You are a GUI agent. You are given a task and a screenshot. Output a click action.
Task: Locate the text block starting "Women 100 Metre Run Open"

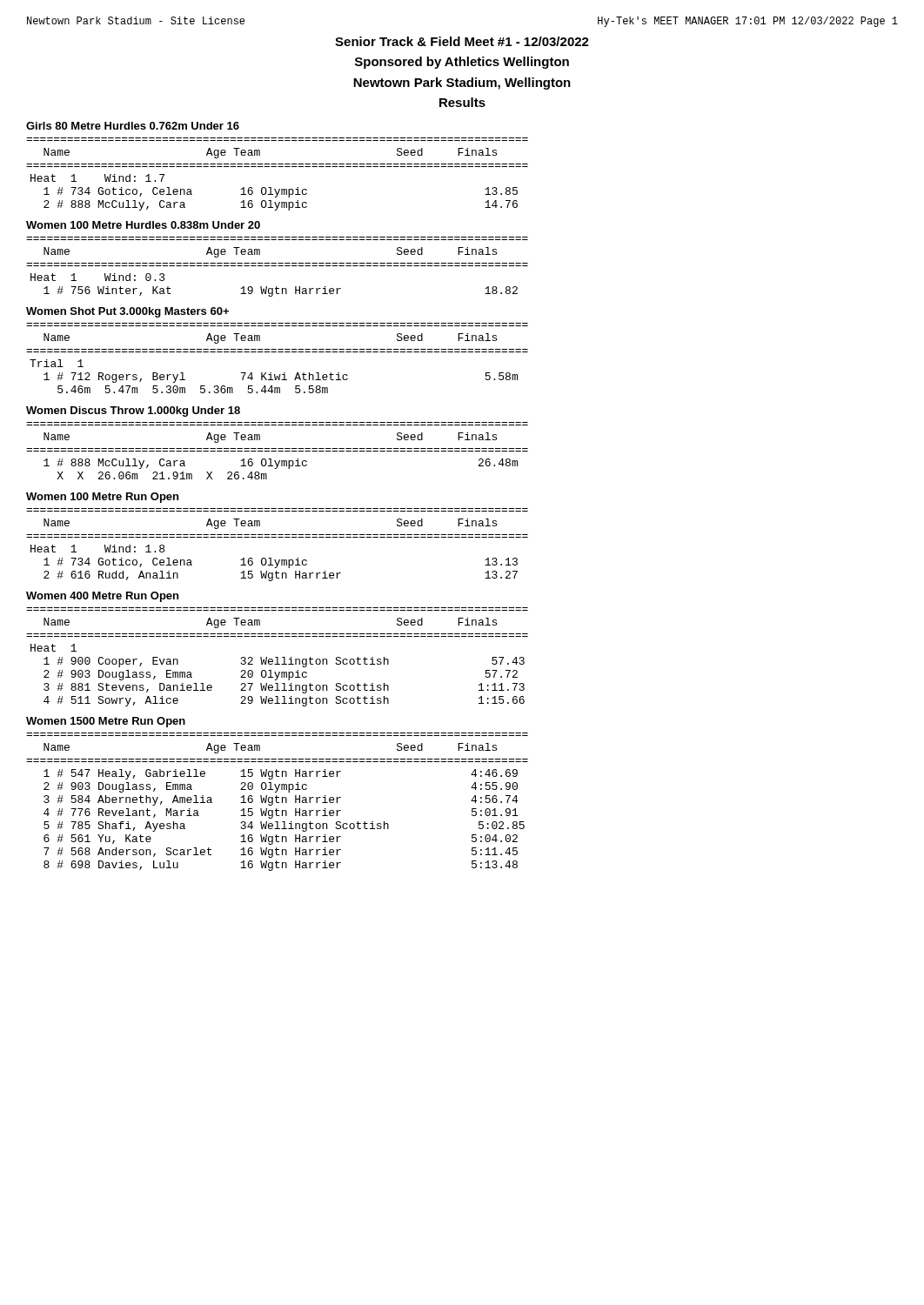[x=103, y=496]
